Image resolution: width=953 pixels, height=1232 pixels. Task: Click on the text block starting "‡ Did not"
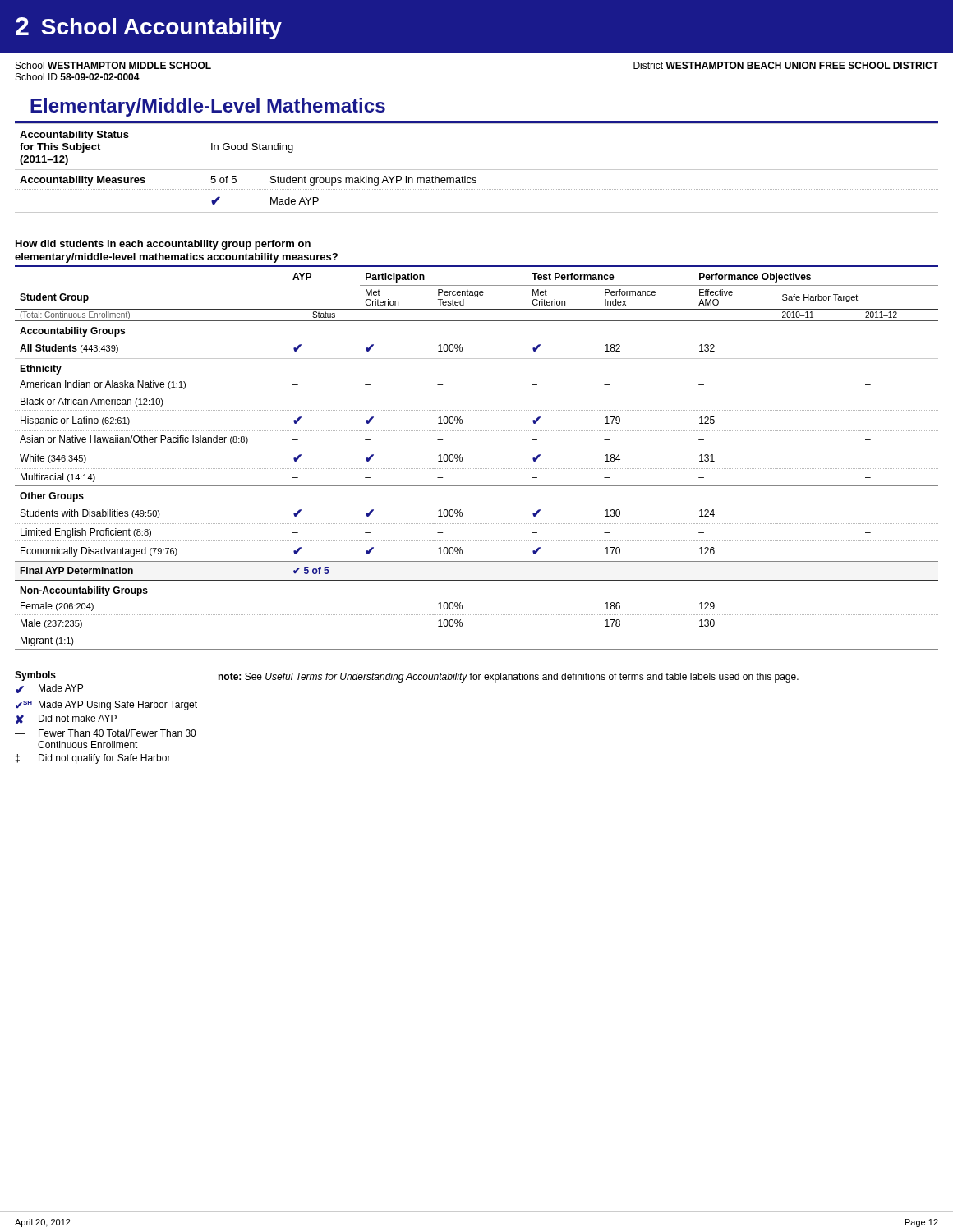93,758
